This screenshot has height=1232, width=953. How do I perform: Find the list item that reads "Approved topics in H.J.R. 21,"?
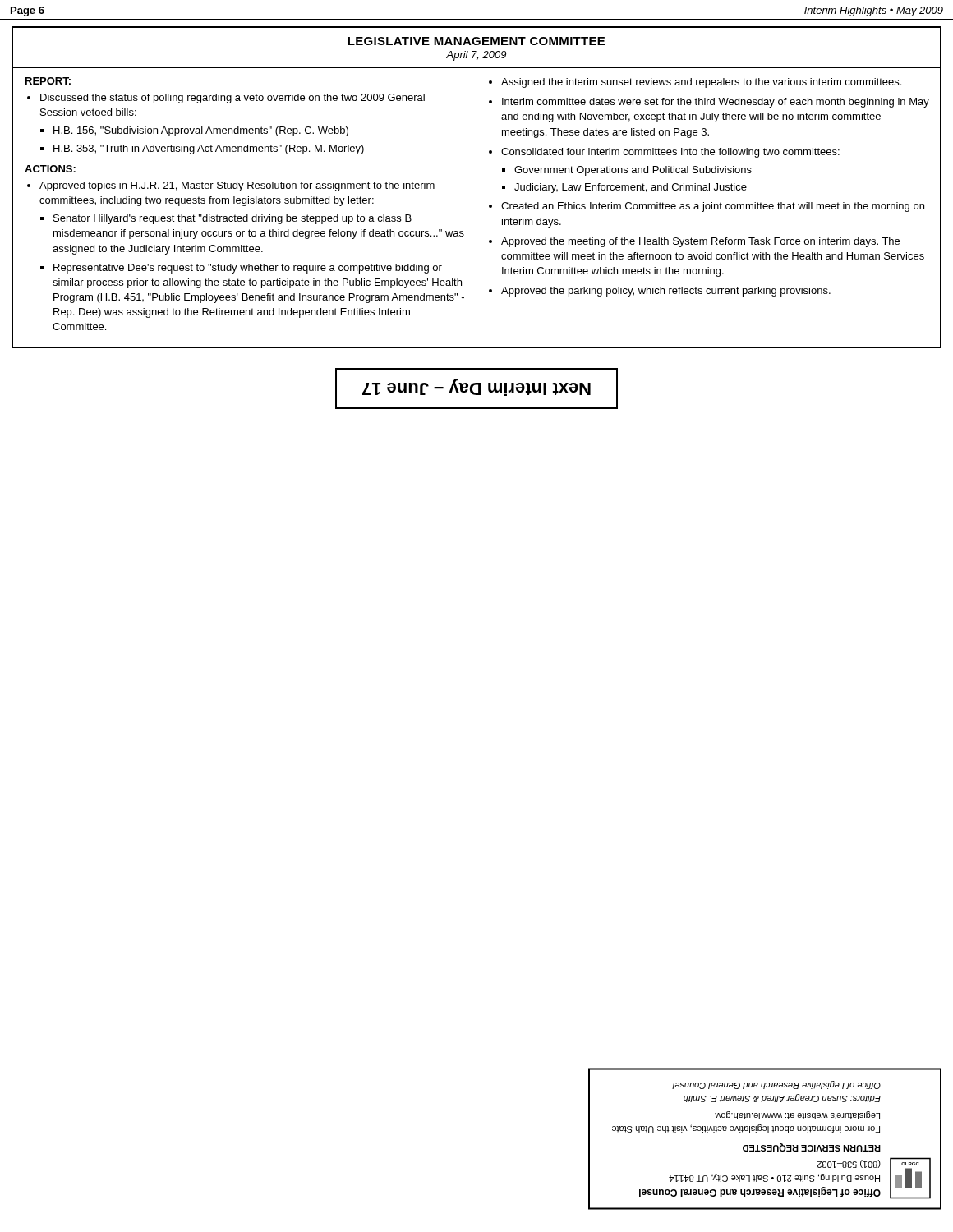tap(253, 257)
